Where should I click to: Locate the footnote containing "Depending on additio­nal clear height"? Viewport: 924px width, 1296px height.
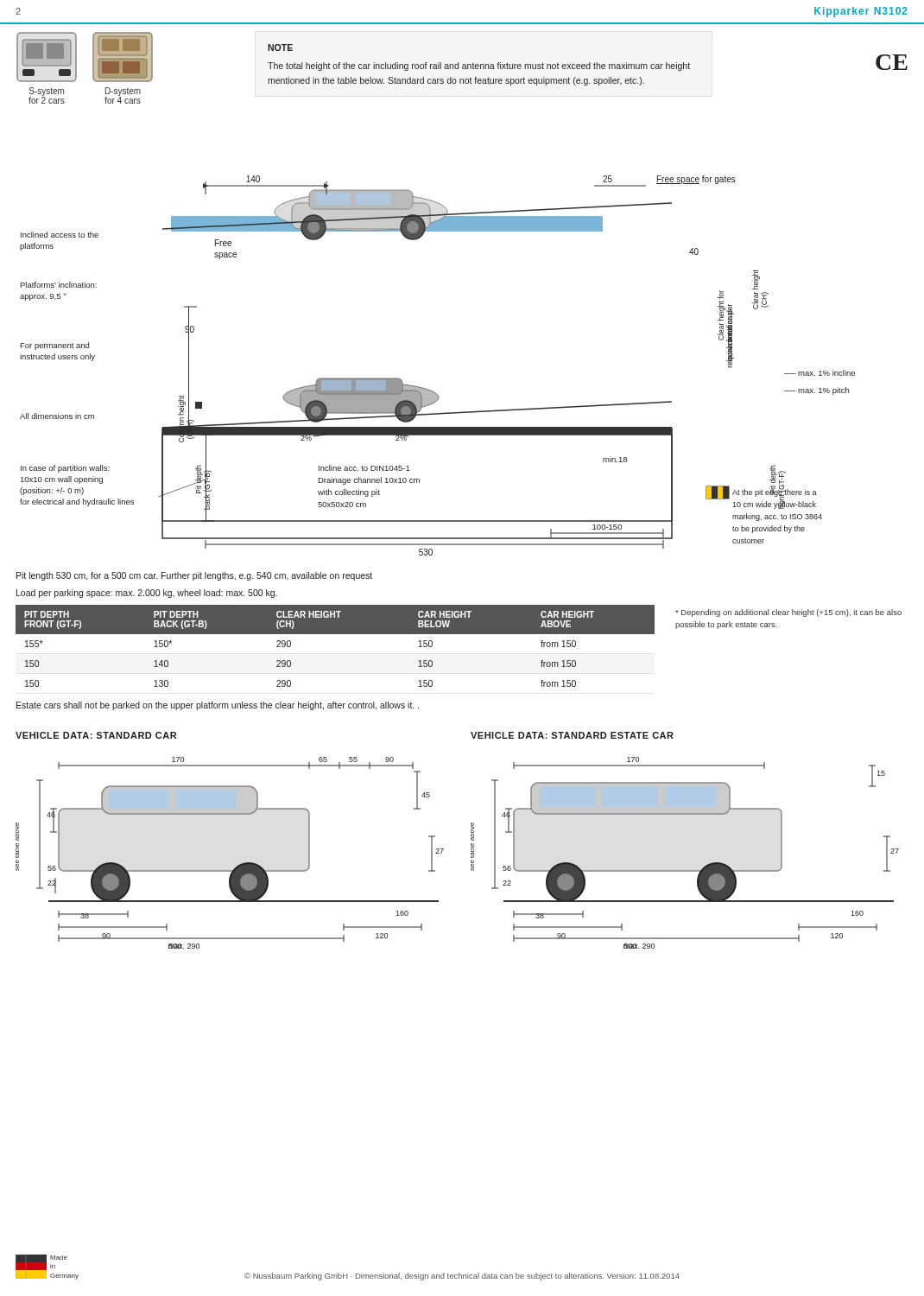pyautogui.click(x=788, y=618)
